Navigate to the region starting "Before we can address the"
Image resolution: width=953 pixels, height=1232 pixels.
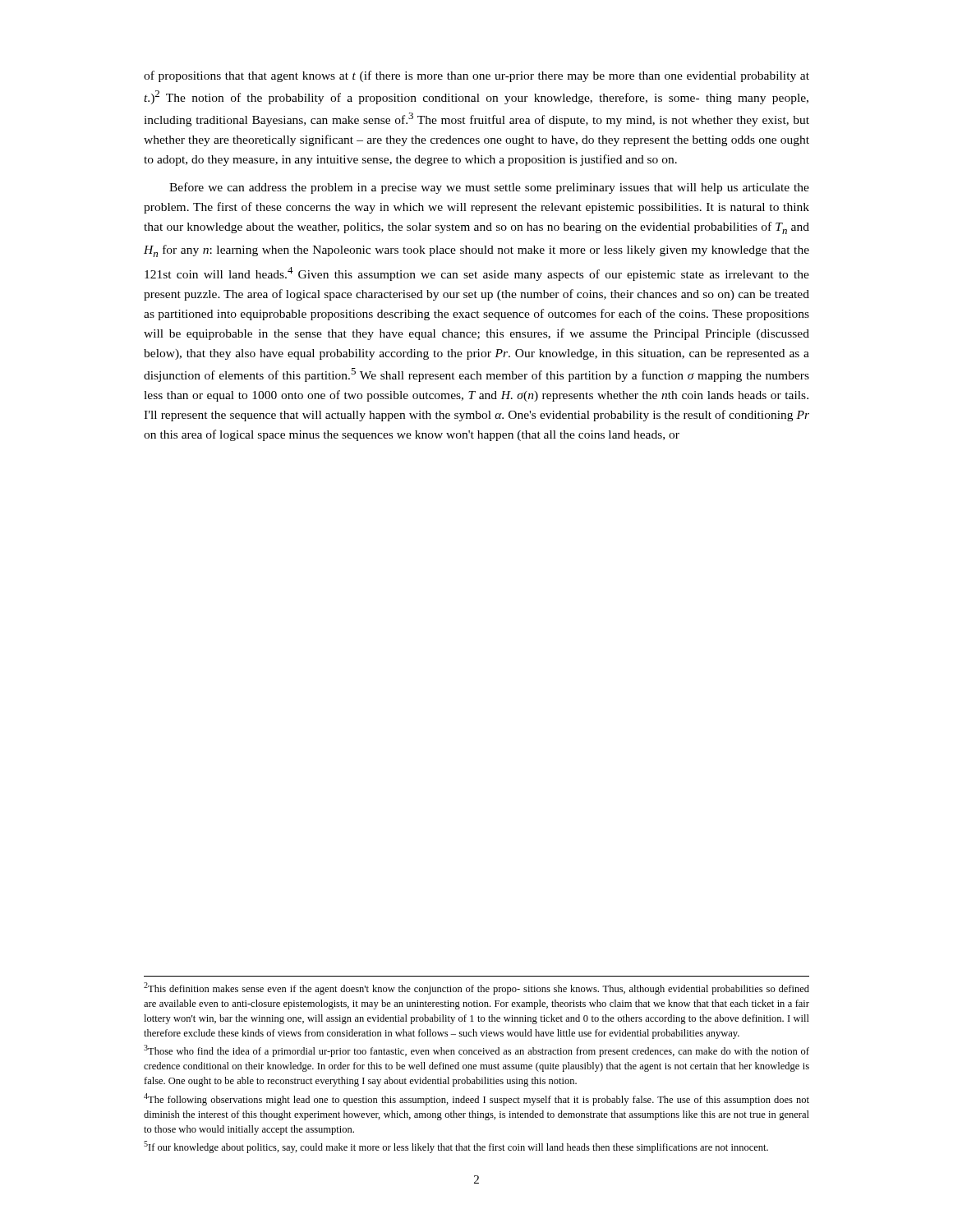tap(476, 311)
